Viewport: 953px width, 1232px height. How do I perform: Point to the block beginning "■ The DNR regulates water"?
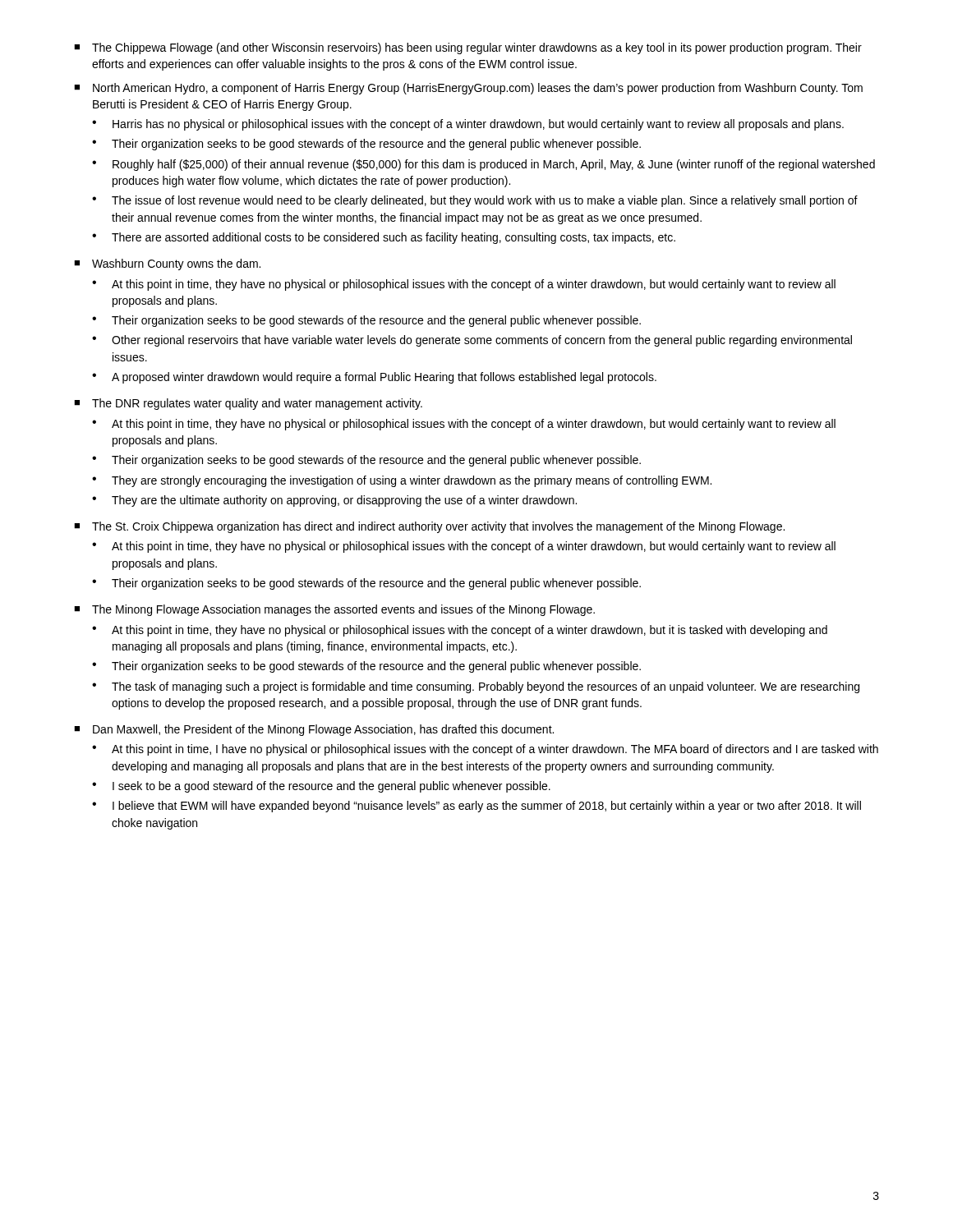pos(476,454)
